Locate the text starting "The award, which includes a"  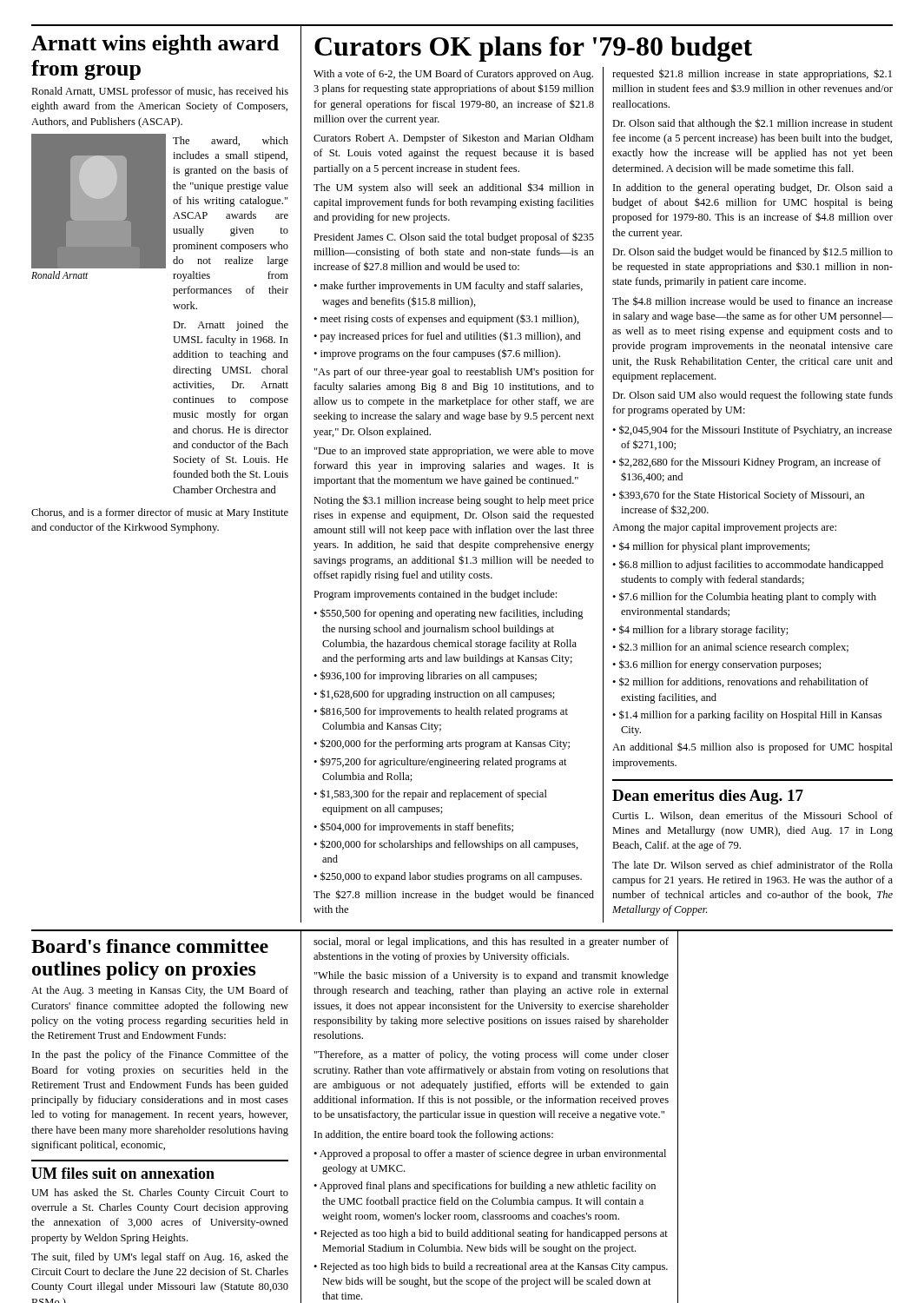231,316
